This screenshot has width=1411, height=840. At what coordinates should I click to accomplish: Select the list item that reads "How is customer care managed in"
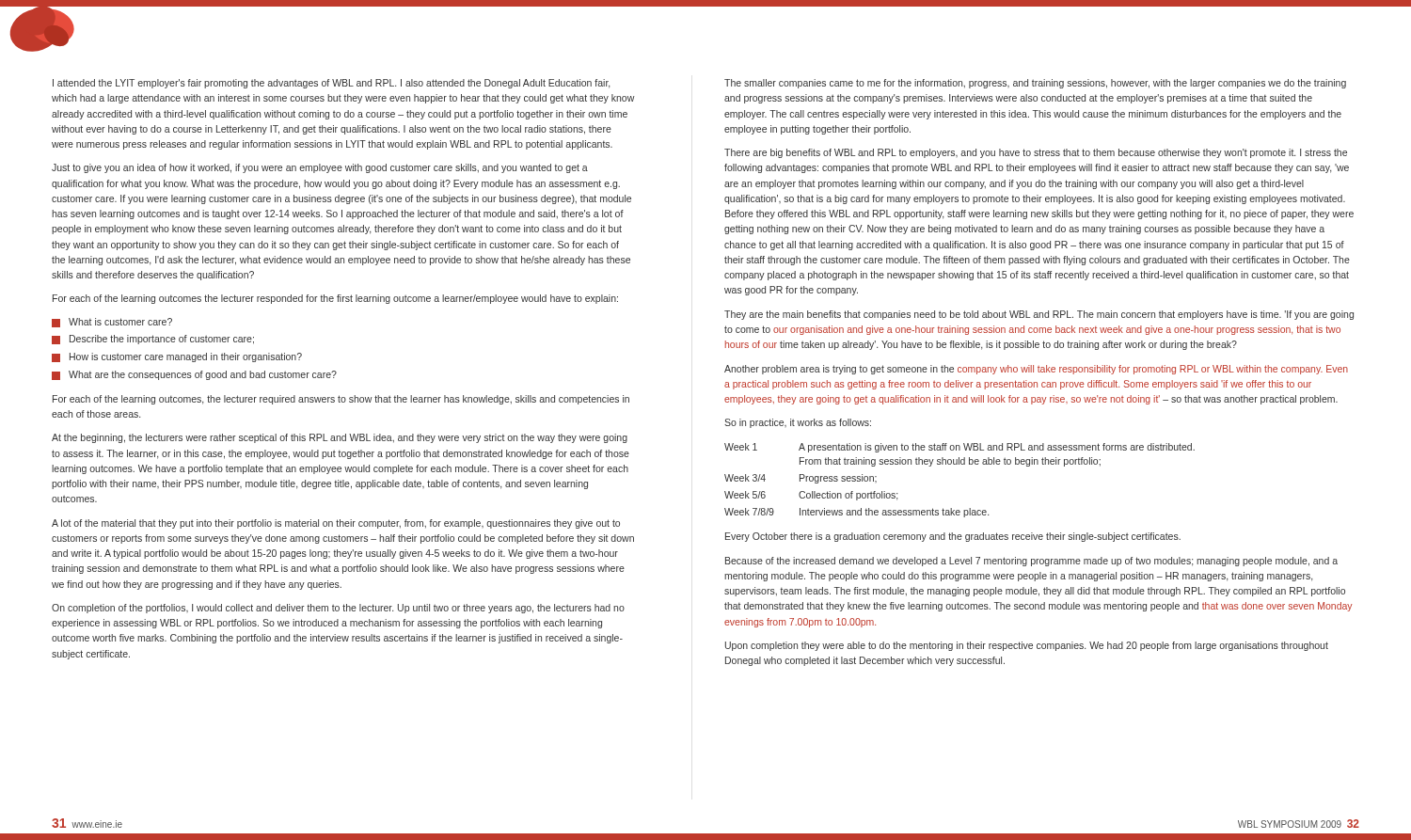coord(185,357)
